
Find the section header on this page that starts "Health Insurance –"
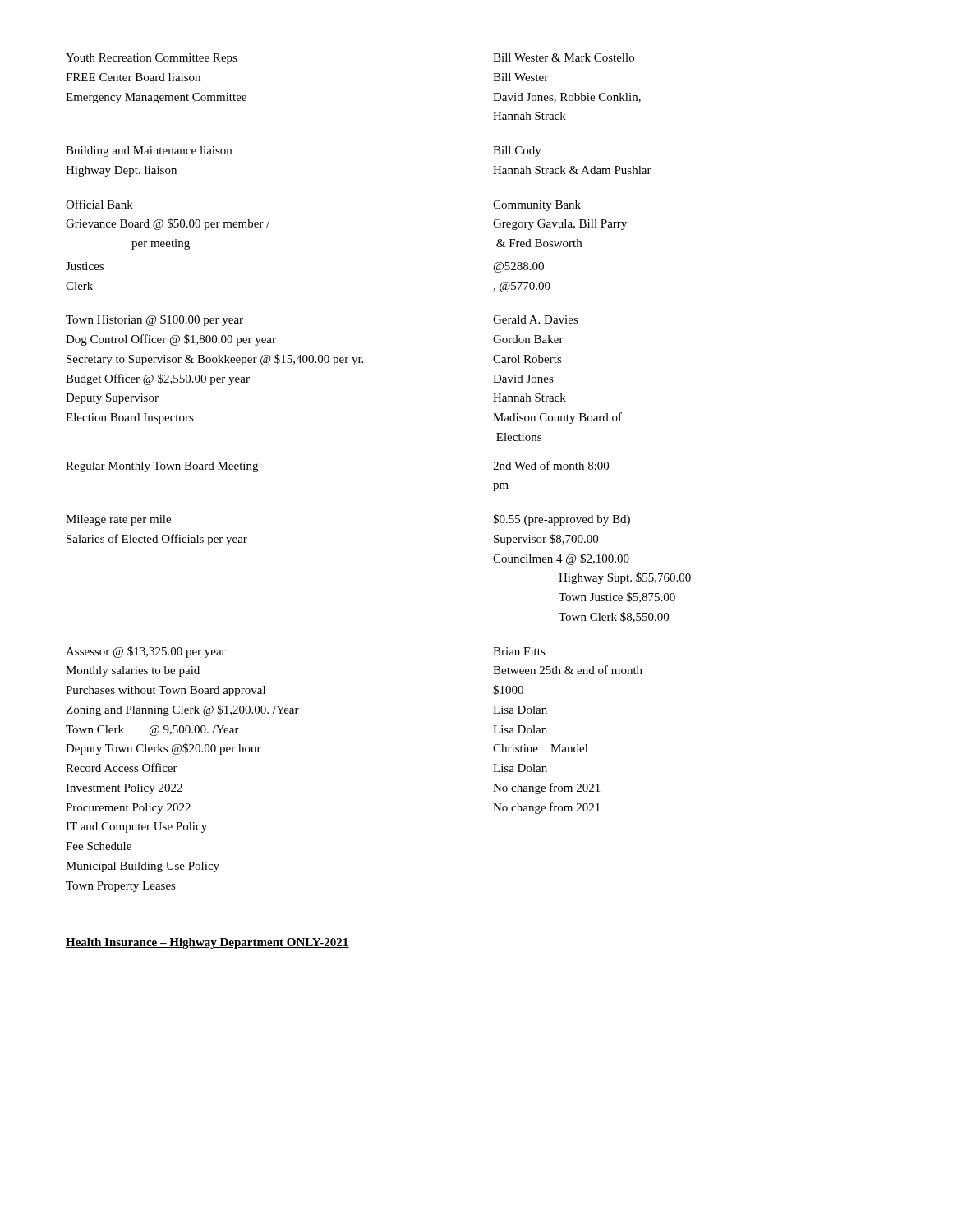(x=207, y=943)
